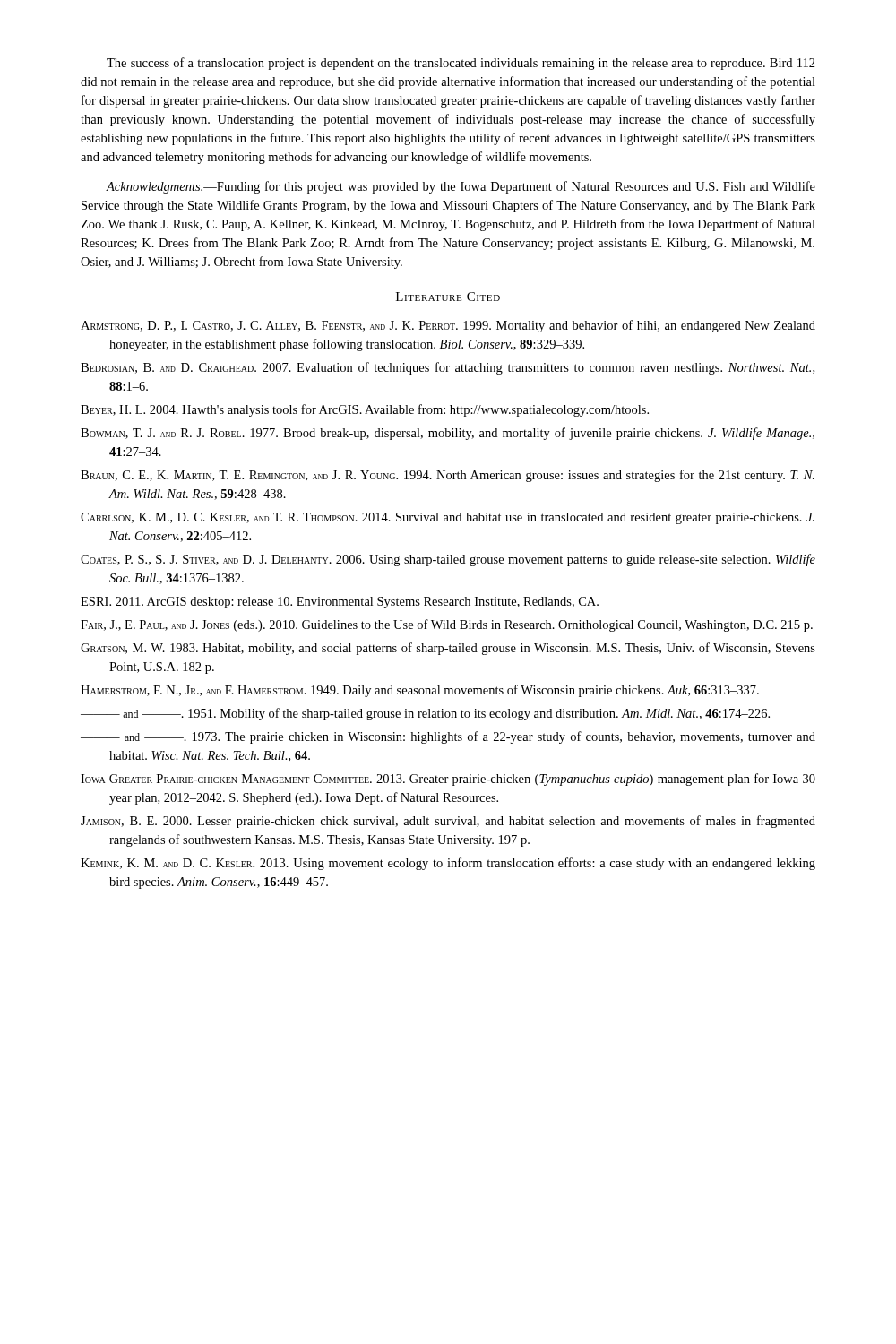896x1344 pixels.
Task: Find the text block starting "Braun, C. E., K. Martin, T. E. Remington,"
Action: pyautogui.click(x=448, y=485)
